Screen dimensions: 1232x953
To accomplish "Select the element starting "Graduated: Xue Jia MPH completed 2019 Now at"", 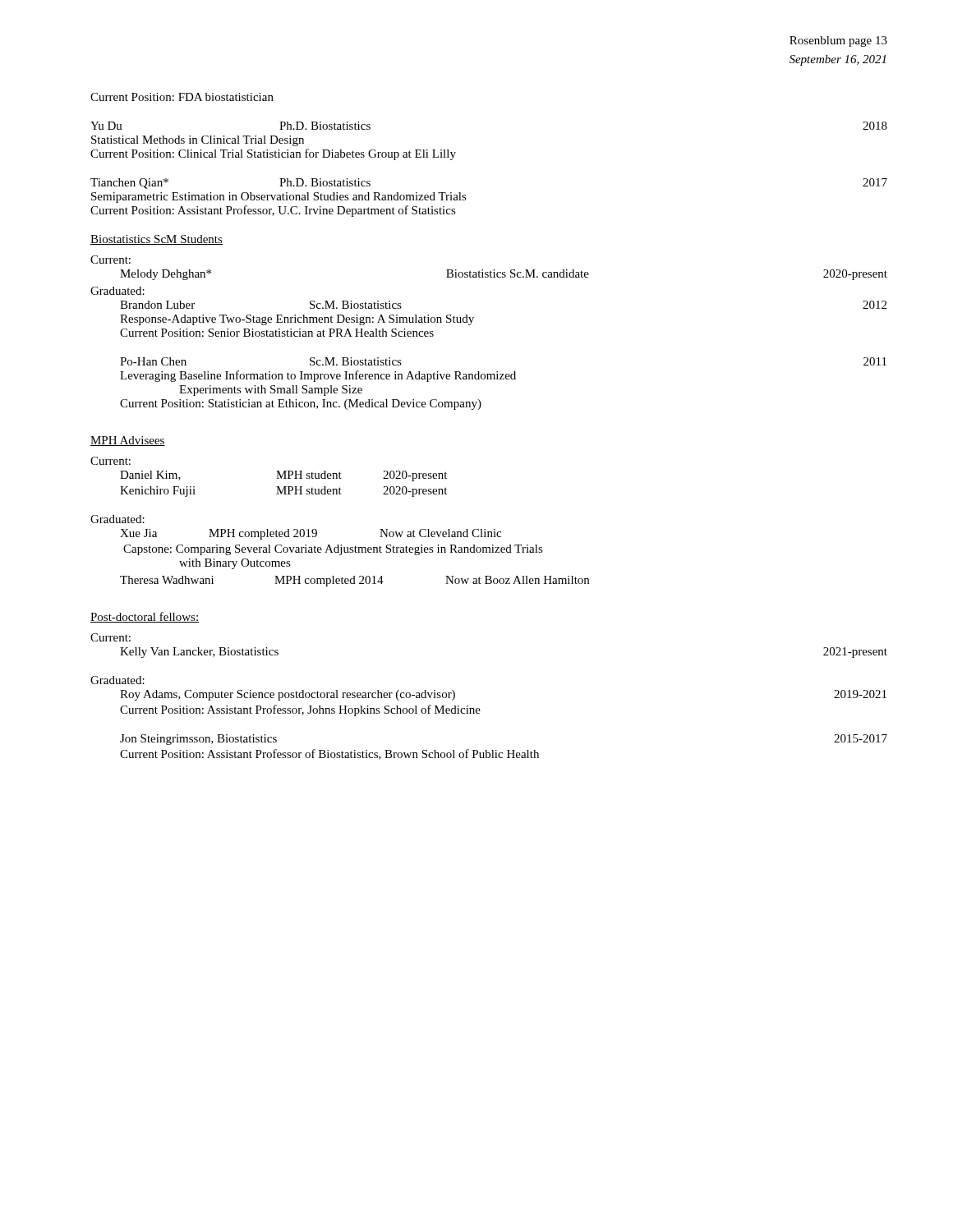I will tap(489, 550).
